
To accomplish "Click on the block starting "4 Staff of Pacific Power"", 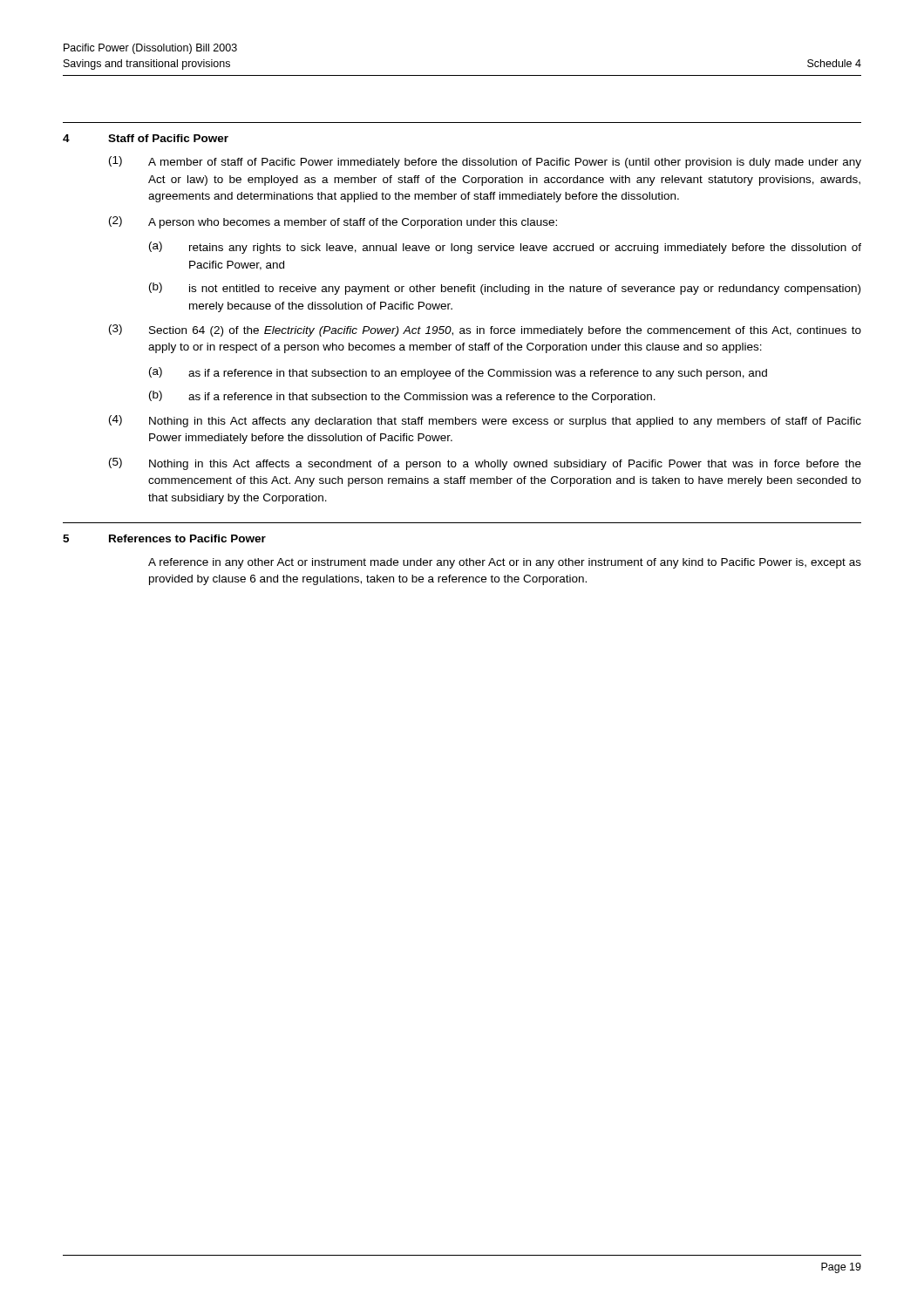I will (x=146, y=138).
